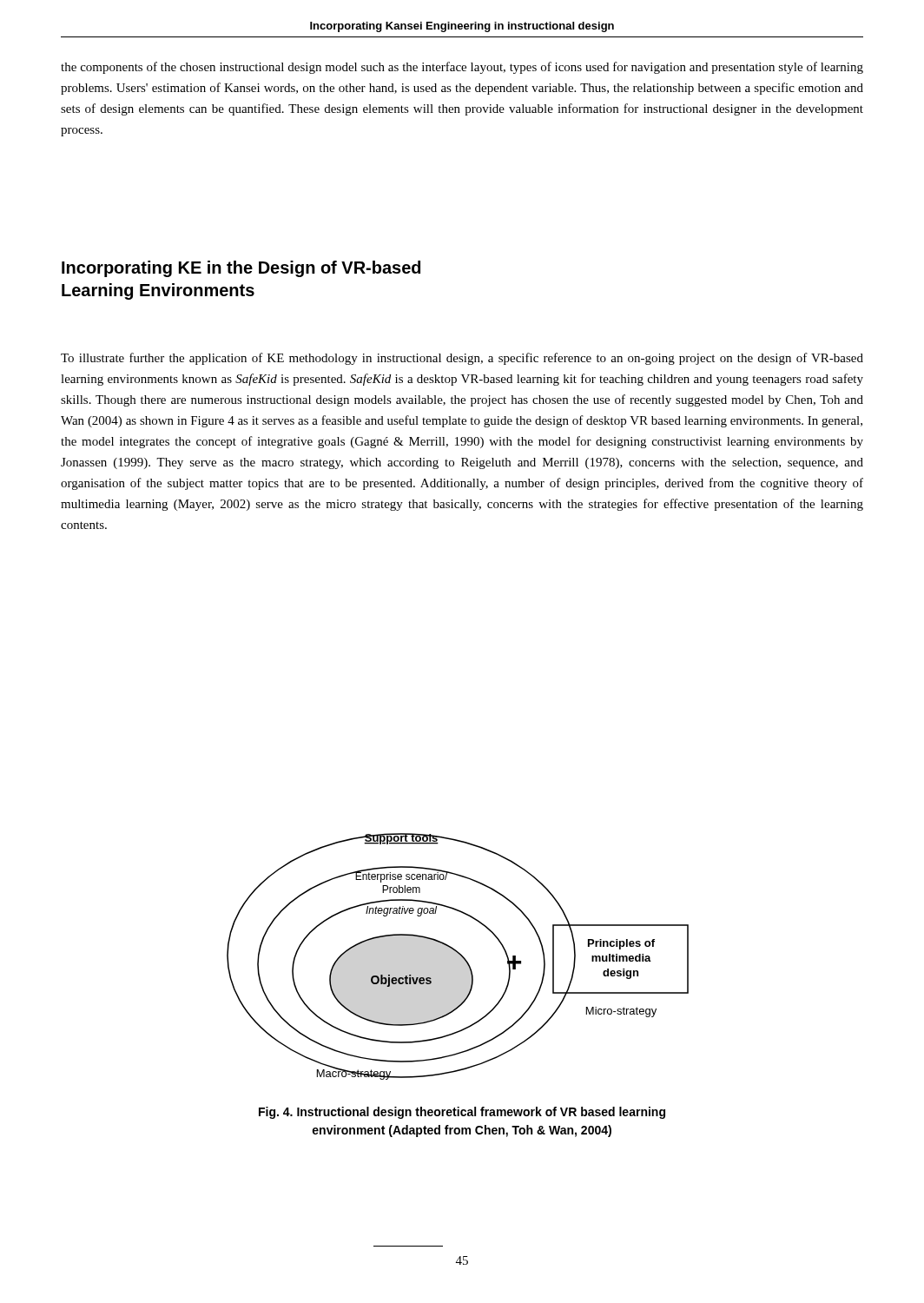The image size is (924, 1303).
Task: Point to the passage starting "To illustrate further the"
Action: (462, 441)
